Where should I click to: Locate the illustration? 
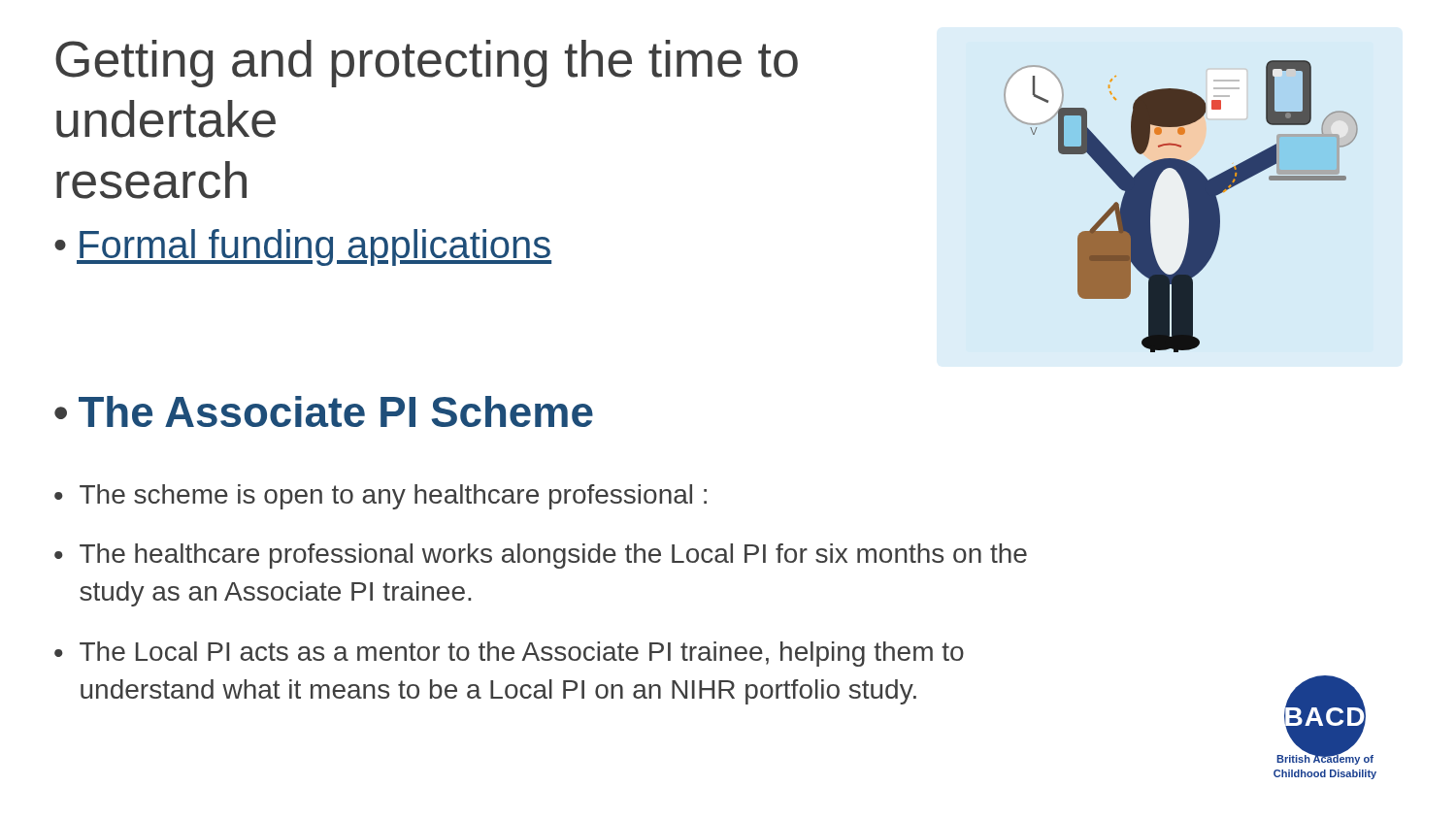1170,197
